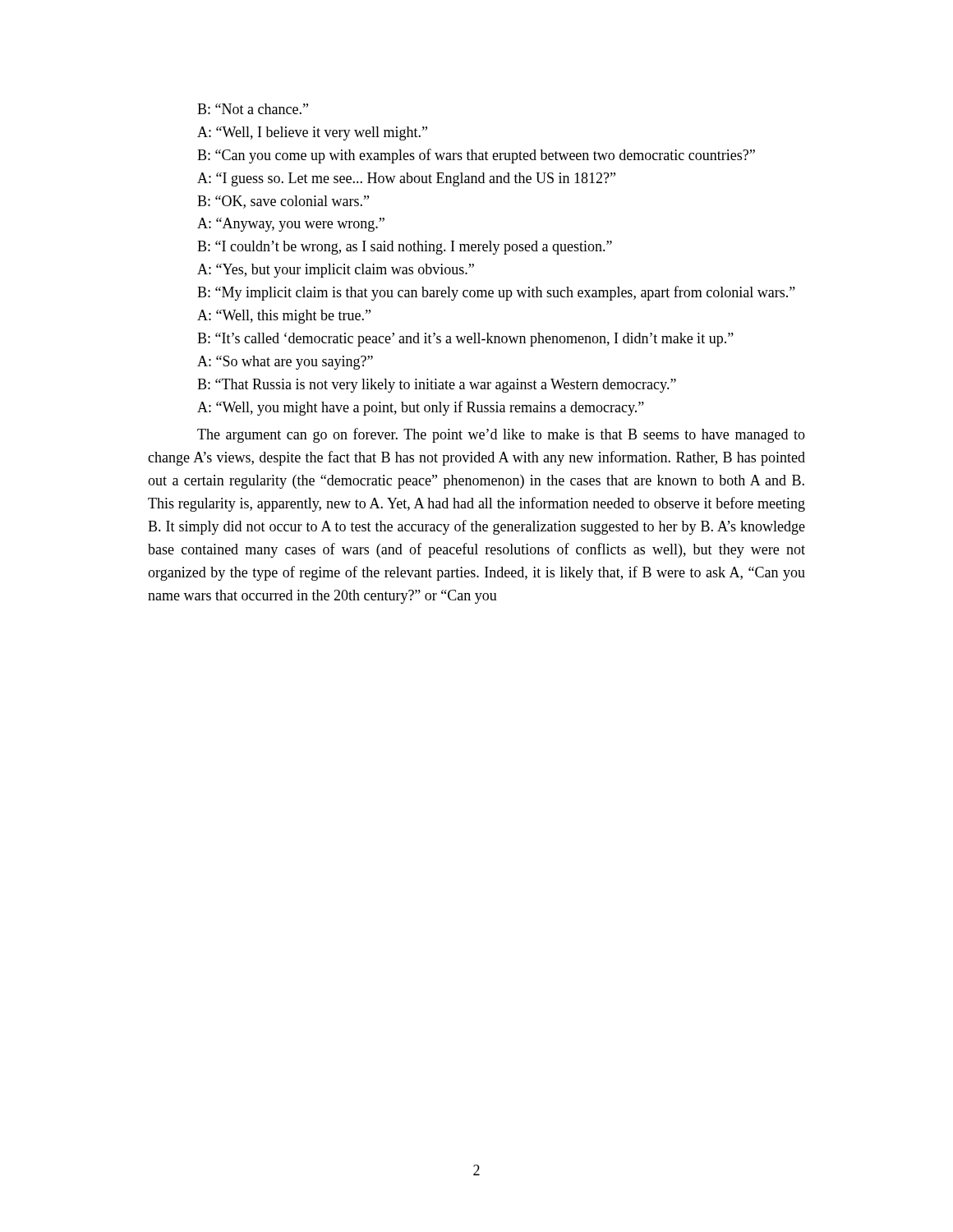Where is the passage that starts "A: “Yes, but"?
The image size is (953, 1232).
pyautogui.click(x=336, y=270)
